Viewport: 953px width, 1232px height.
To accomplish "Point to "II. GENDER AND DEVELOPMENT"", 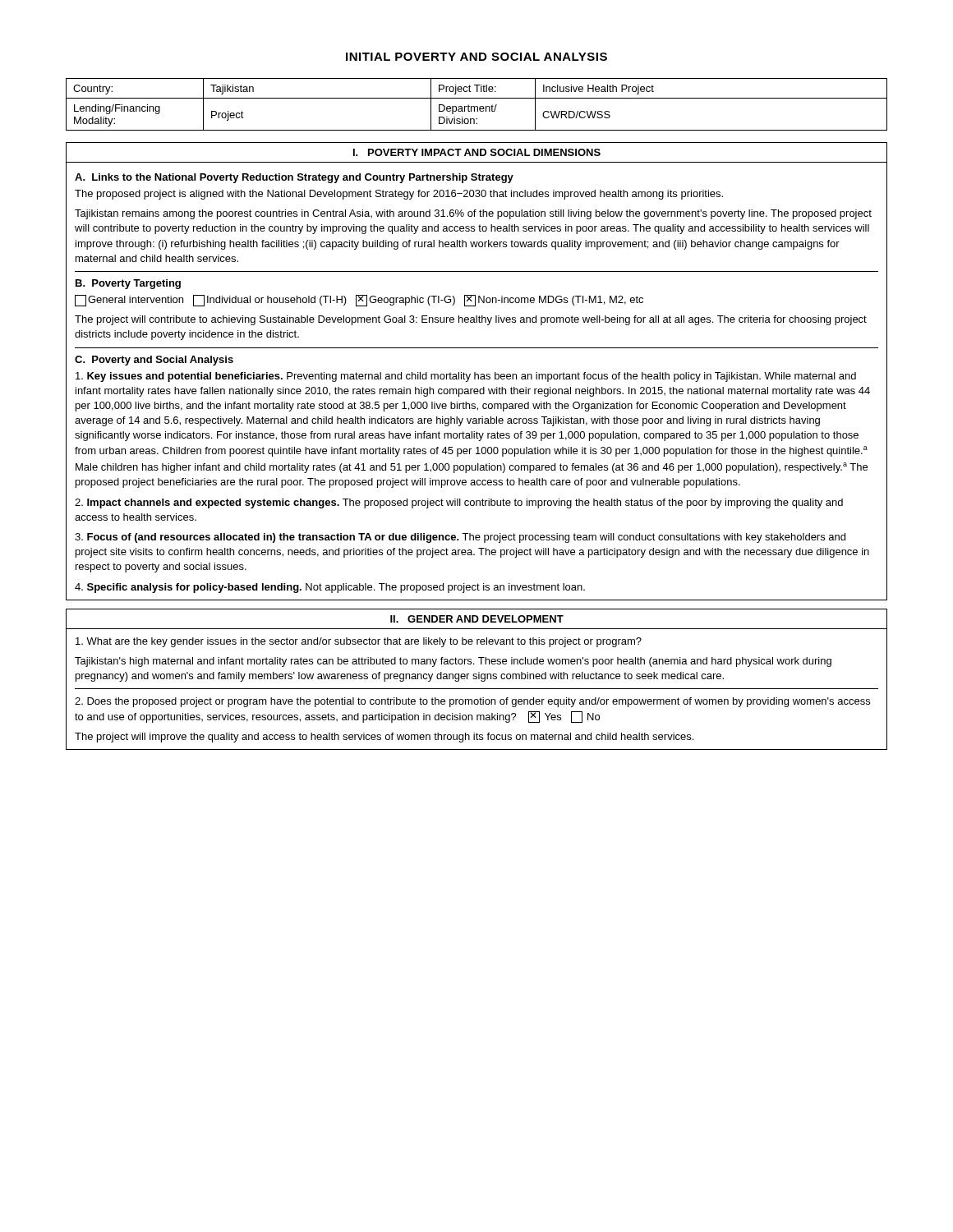I will (476, 619).
